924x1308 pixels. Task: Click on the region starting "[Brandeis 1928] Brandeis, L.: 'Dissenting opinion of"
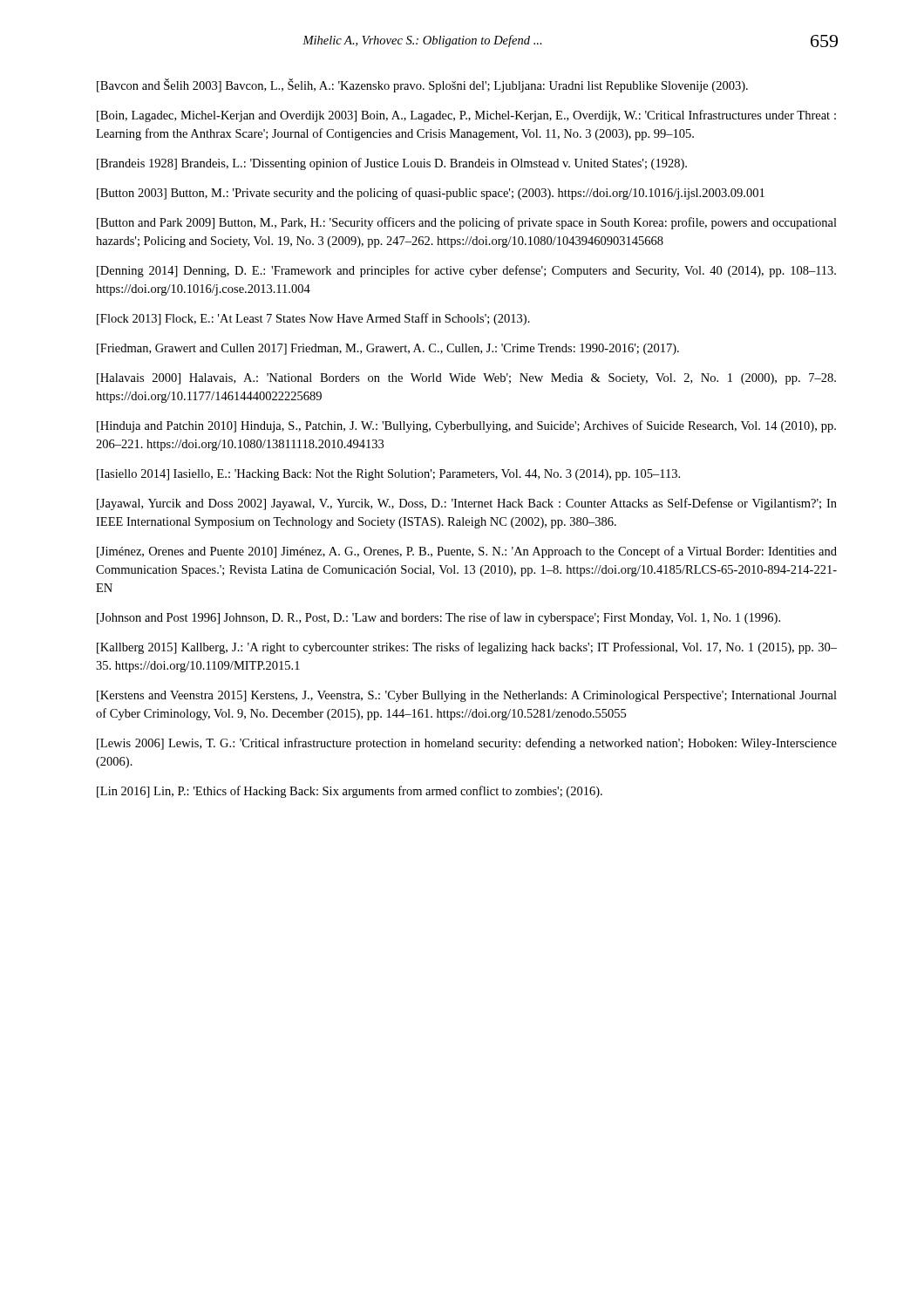pos(392,163)
